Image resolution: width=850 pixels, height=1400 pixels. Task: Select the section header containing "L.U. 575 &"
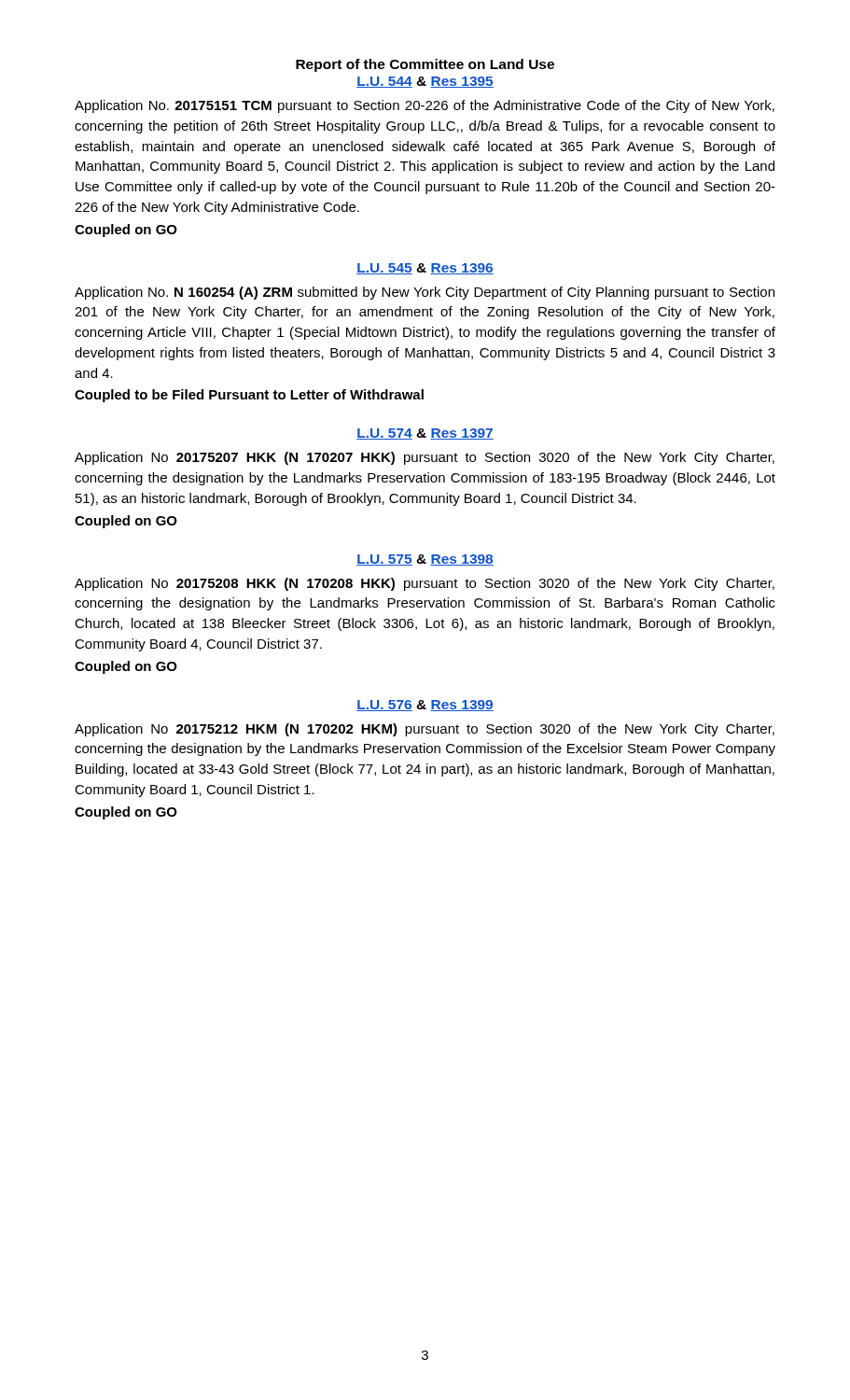pos(425,559)
